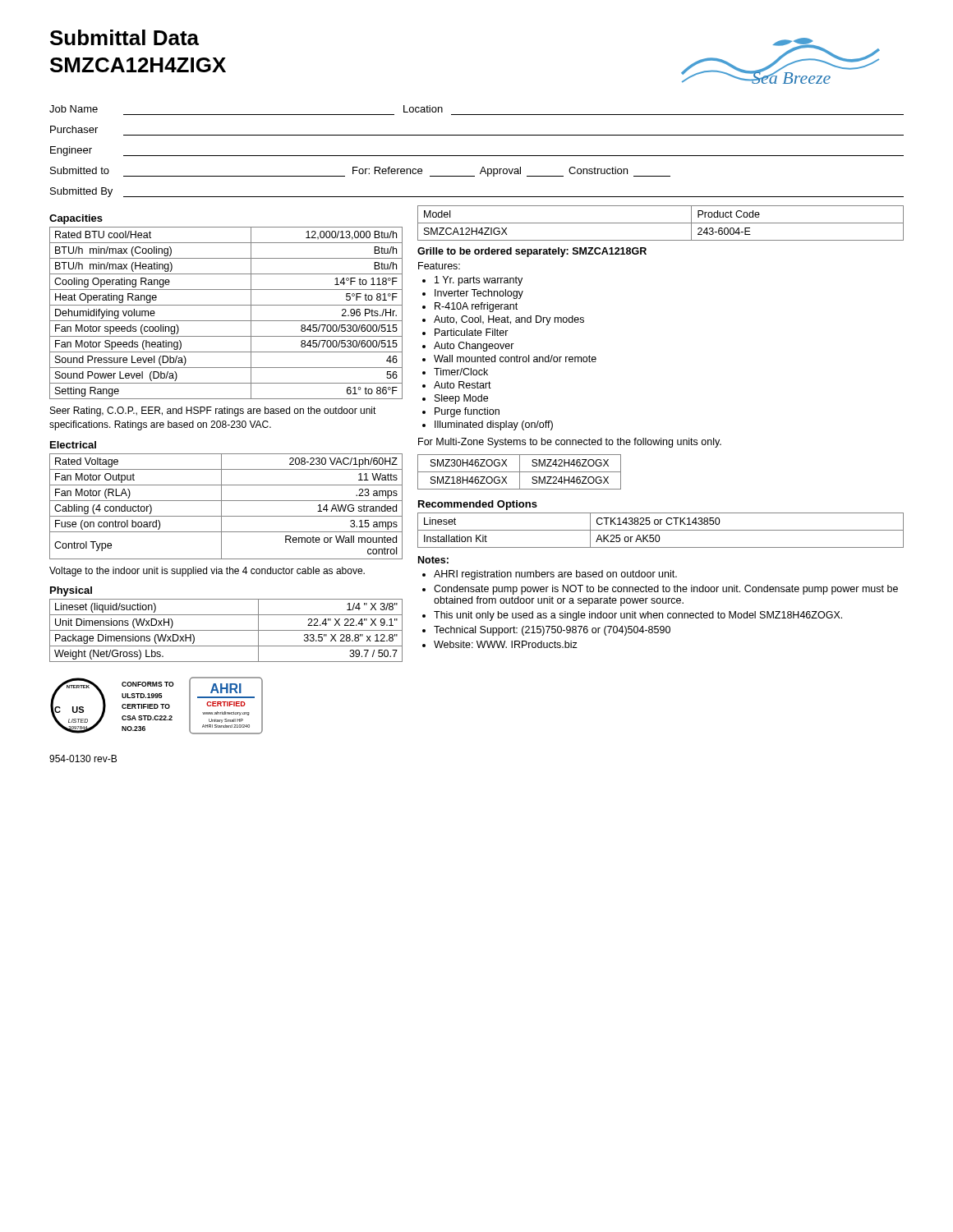The width and height of the screenshot is (953, 1232).
Task: Select the element starting "Submittal DataSMZCA12H4ZIGX"
Action: pos(138,51)
